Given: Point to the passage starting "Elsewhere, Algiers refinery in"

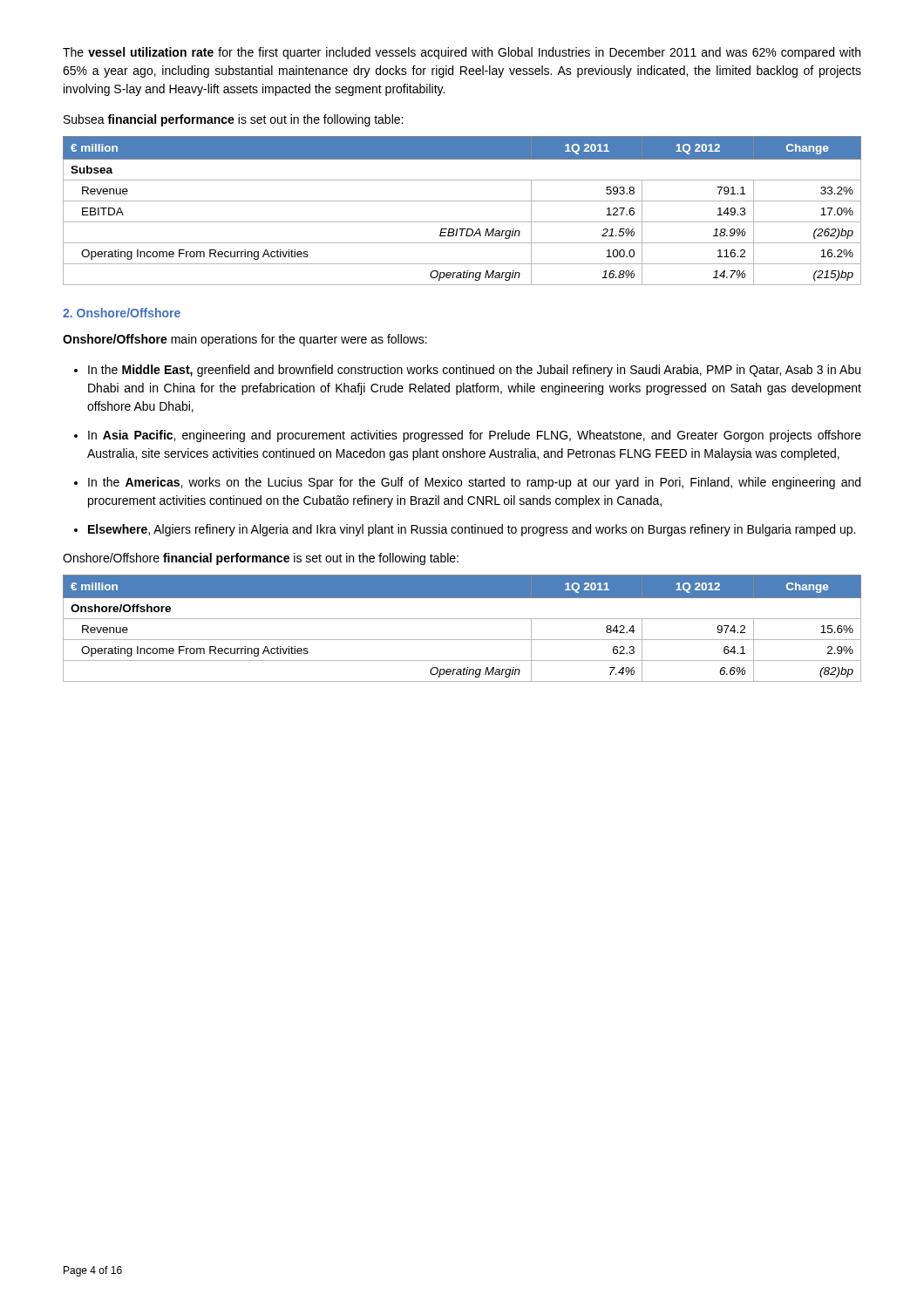Looking at the screenshot, I should tap(472, 529).
